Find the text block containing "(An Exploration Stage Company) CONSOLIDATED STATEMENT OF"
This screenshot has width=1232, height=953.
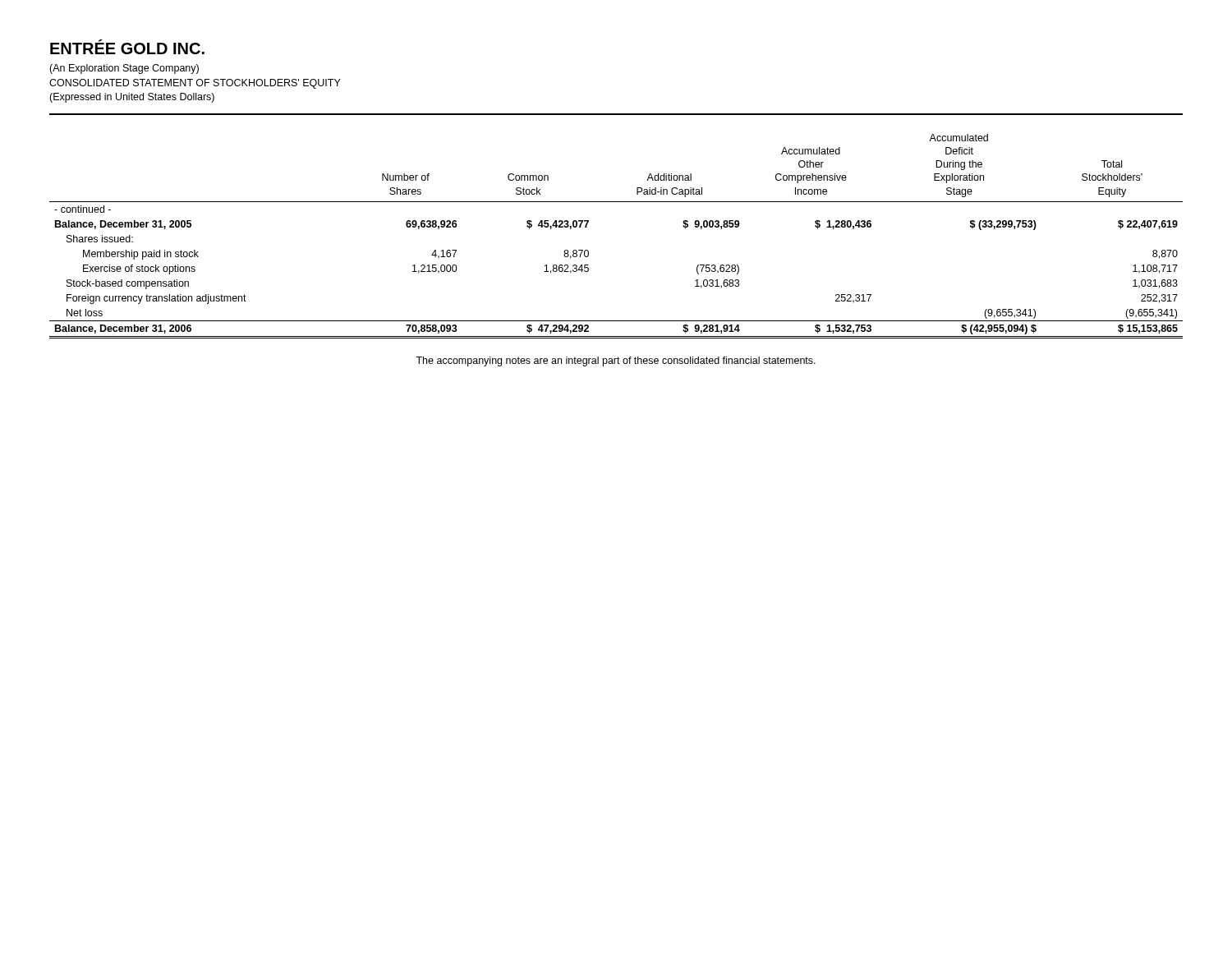124,69
